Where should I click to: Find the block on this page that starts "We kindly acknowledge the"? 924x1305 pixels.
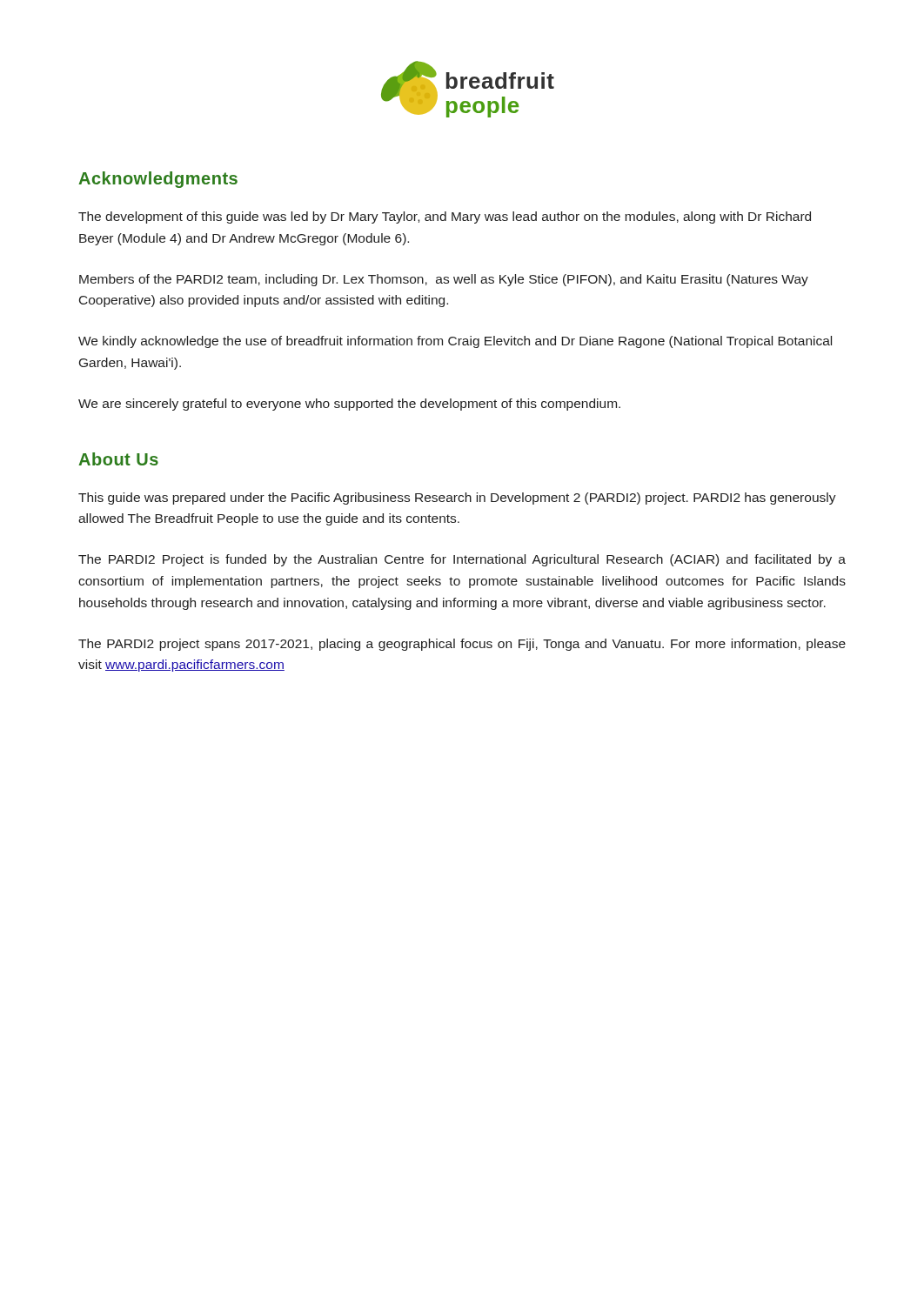[456, 352]
